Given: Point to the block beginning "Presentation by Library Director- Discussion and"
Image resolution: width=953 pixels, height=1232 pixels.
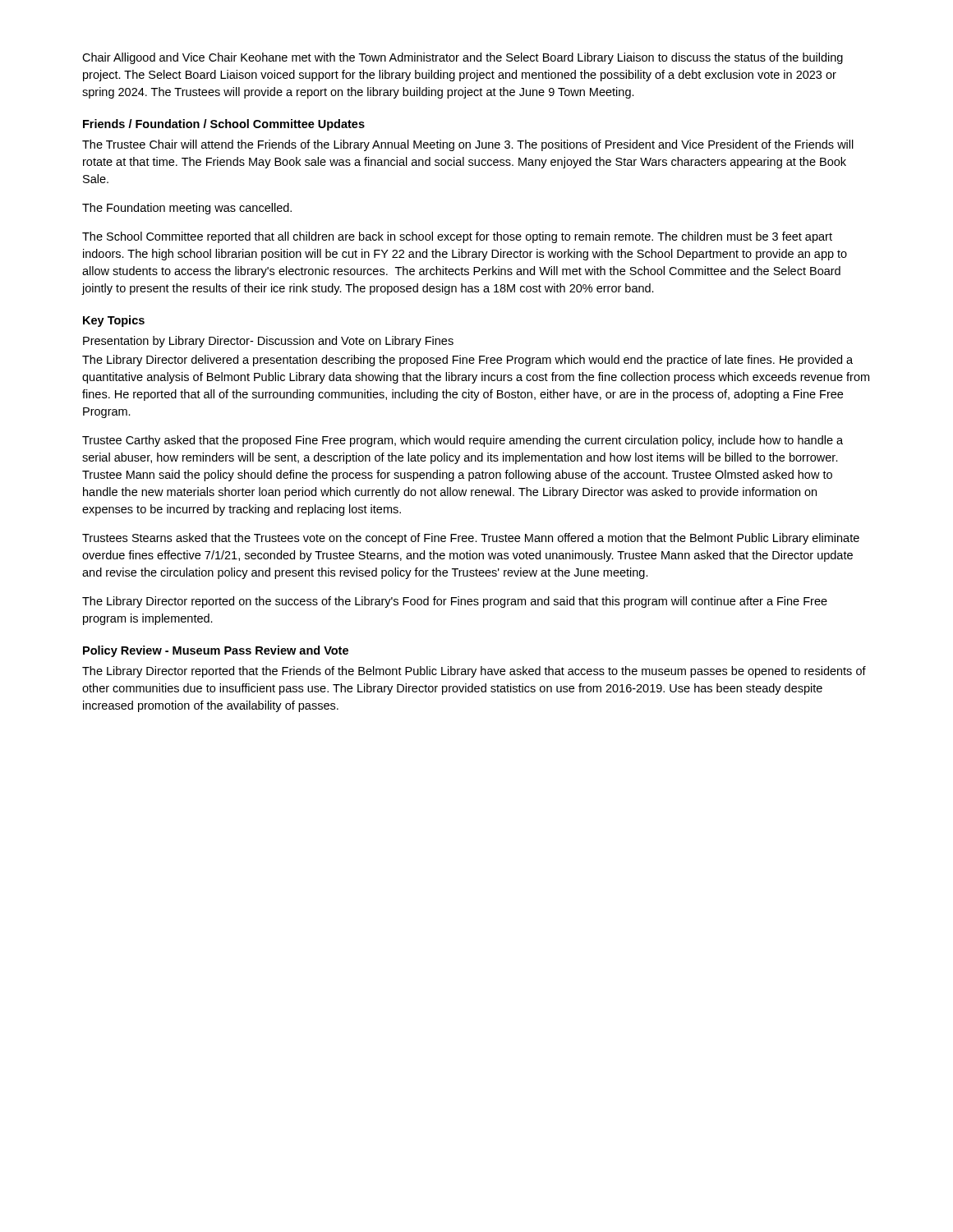Looking at the screenshot, I should click(268, 341).
